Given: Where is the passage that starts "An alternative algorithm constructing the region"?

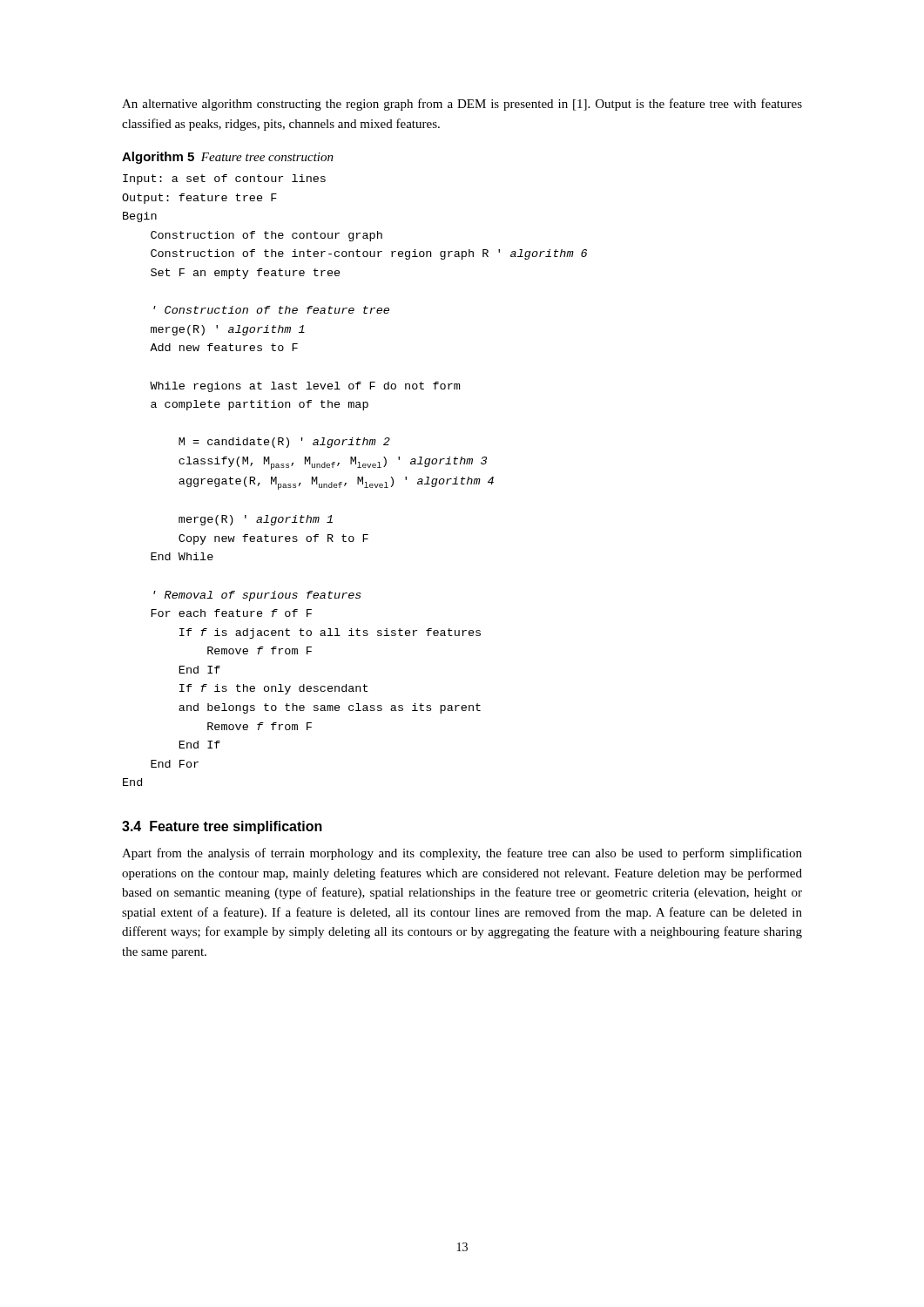Looking at the screenshot, I should pyautogui.click(x=462, y=114).
